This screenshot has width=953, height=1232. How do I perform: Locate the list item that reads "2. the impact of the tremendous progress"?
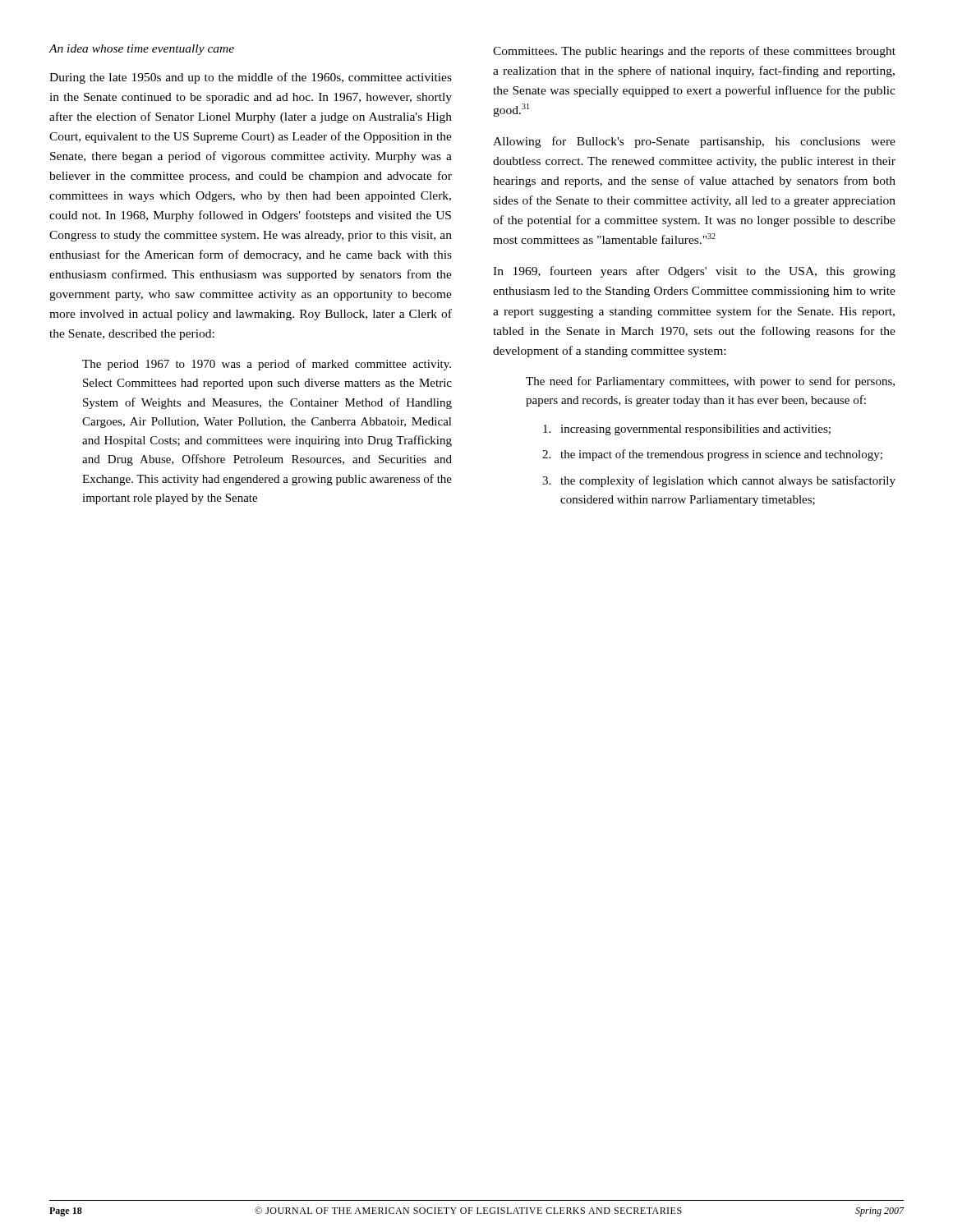point(719,455)
